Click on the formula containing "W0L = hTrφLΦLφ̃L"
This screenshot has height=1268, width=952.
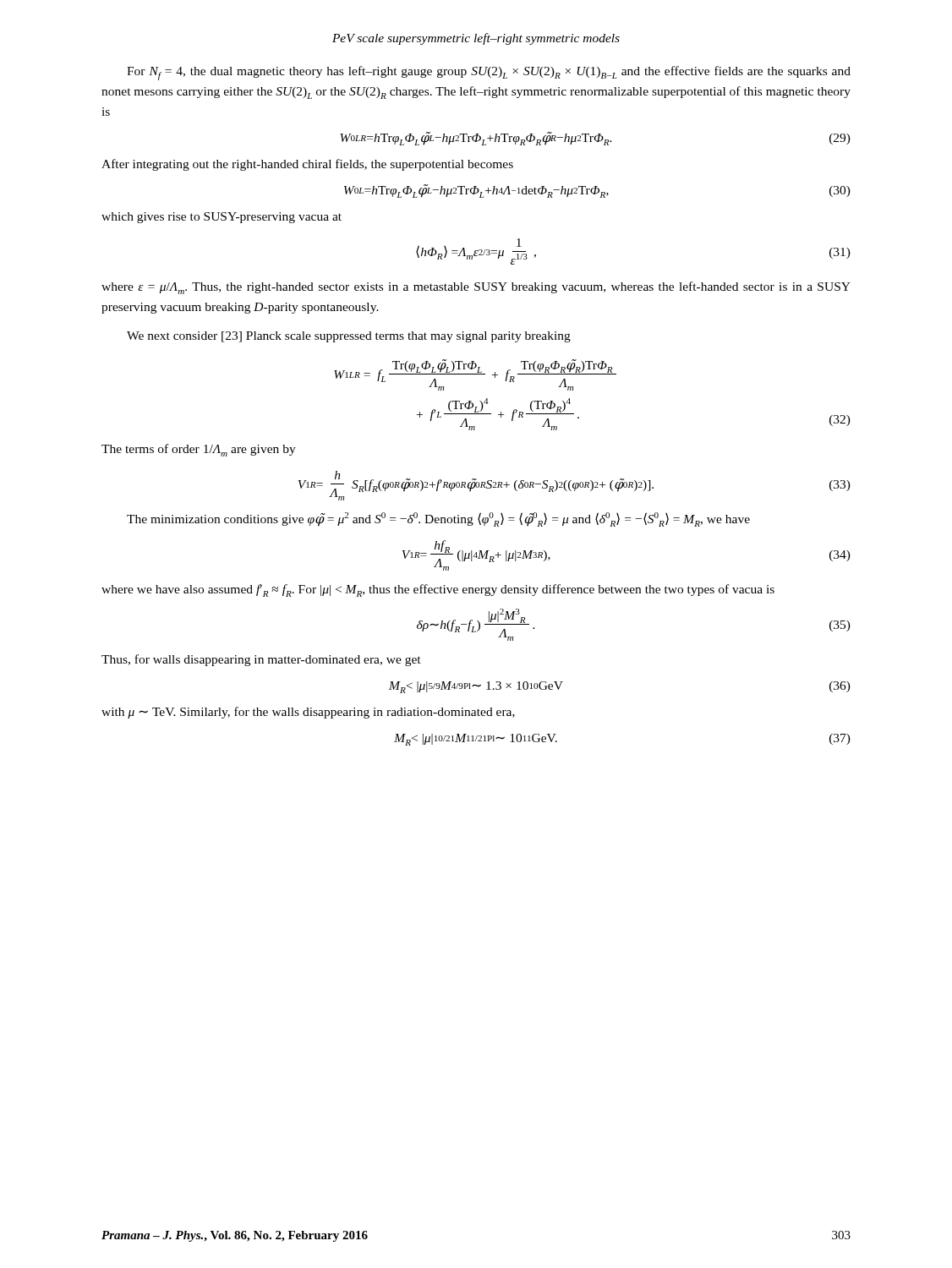pos(476,190)
